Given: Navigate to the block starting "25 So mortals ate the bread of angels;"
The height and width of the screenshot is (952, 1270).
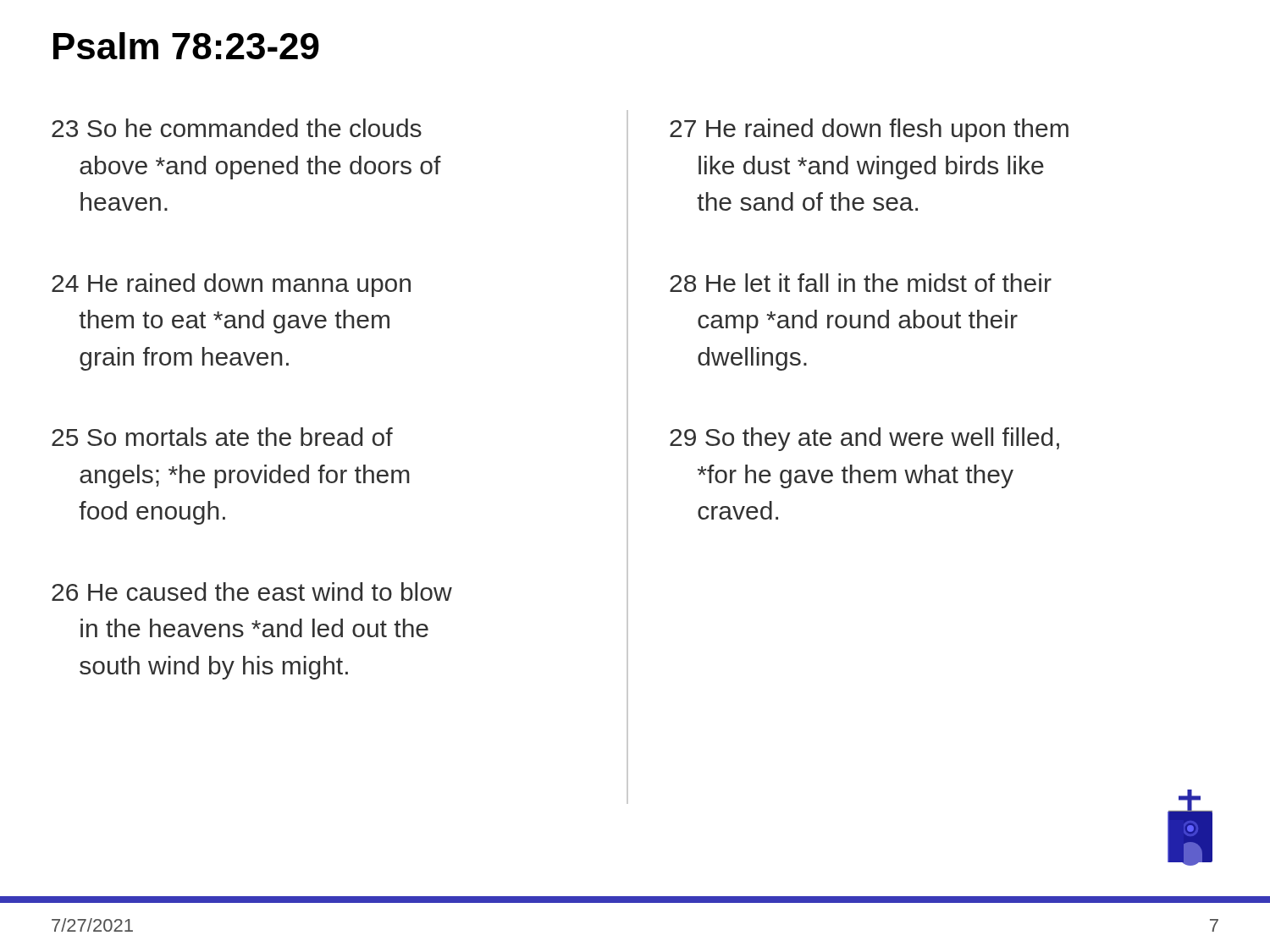Looking at the screenshot, I should point(231,474).
